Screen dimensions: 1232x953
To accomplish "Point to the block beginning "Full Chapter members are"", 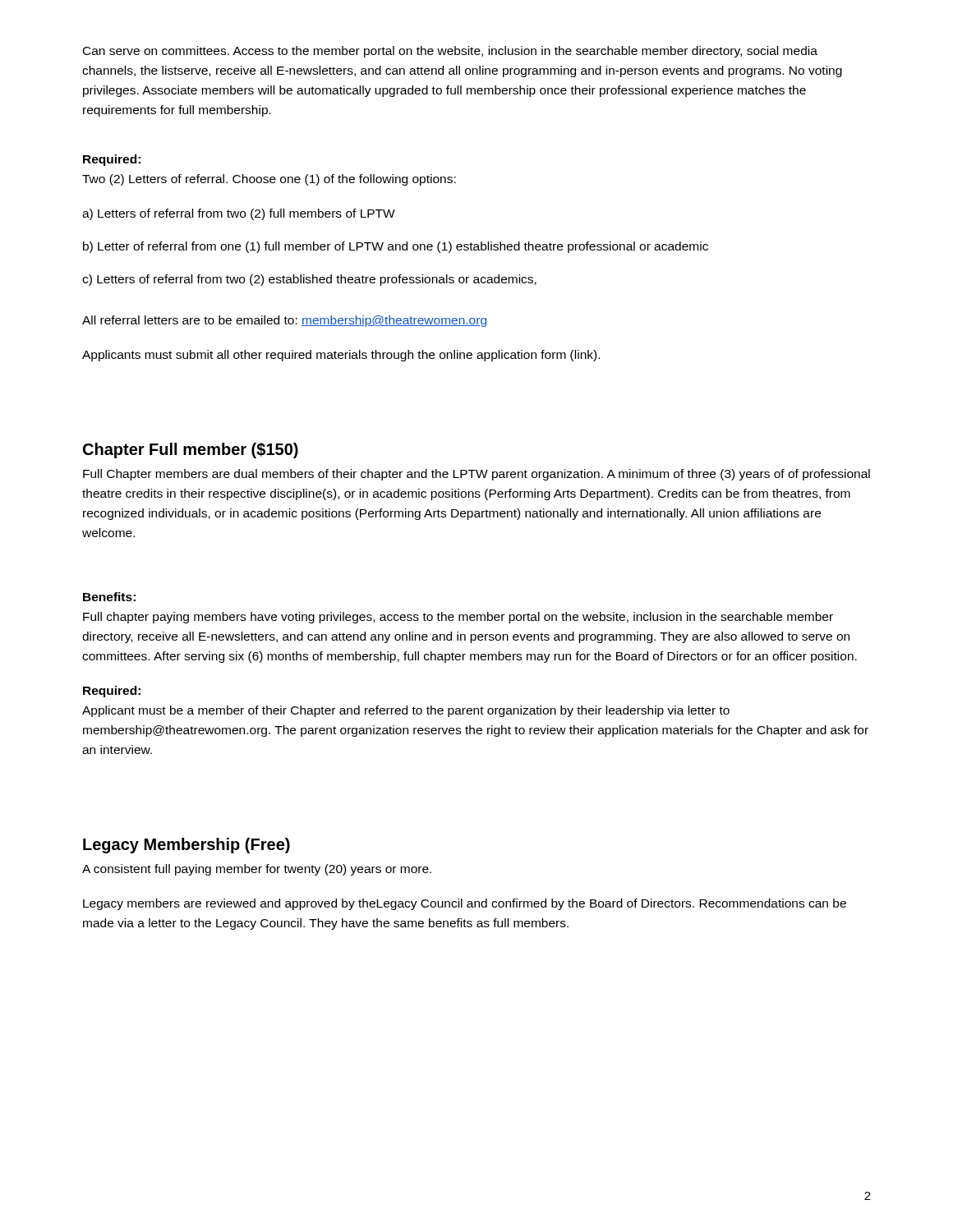I will 476,503.
